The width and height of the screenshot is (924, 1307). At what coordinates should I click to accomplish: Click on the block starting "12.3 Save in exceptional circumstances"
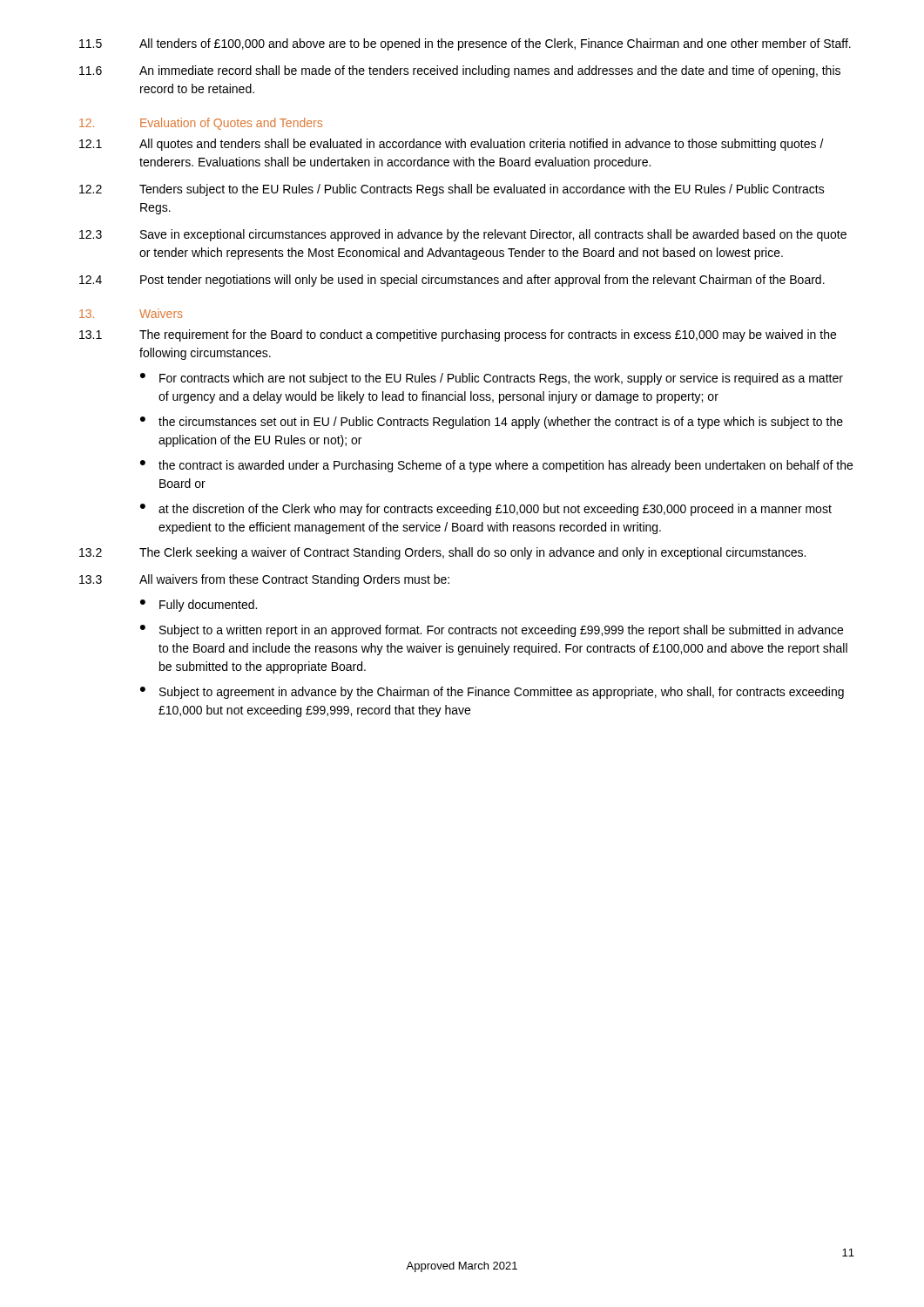[x=466, y=244]
